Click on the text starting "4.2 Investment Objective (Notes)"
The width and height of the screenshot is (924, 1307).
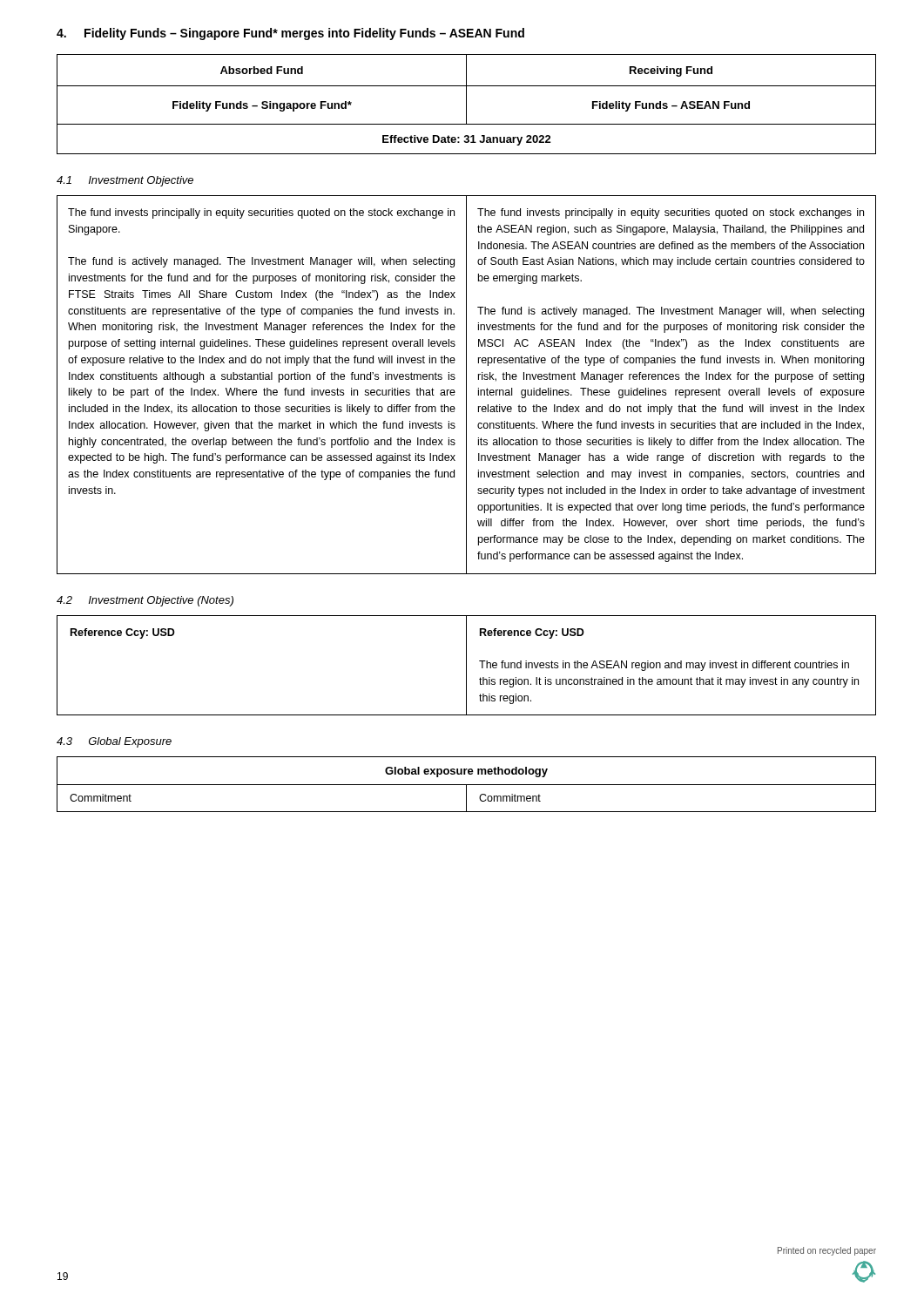145,600
